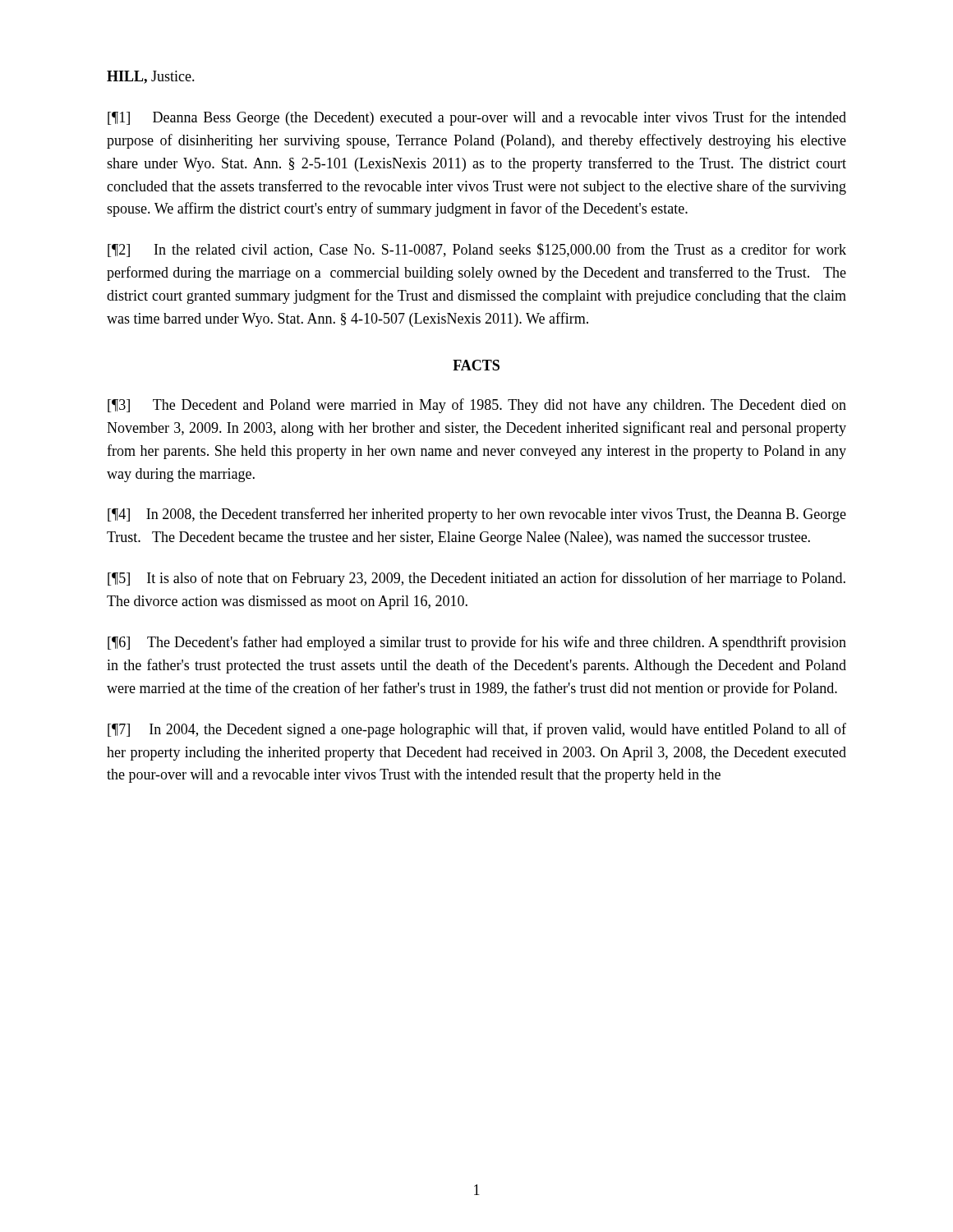Image resolution: width=953 pixels, height=1232 pixels.
Task: Locate the text starting "[¶6] The Decedent's father had"
Action: pos(476,666)
